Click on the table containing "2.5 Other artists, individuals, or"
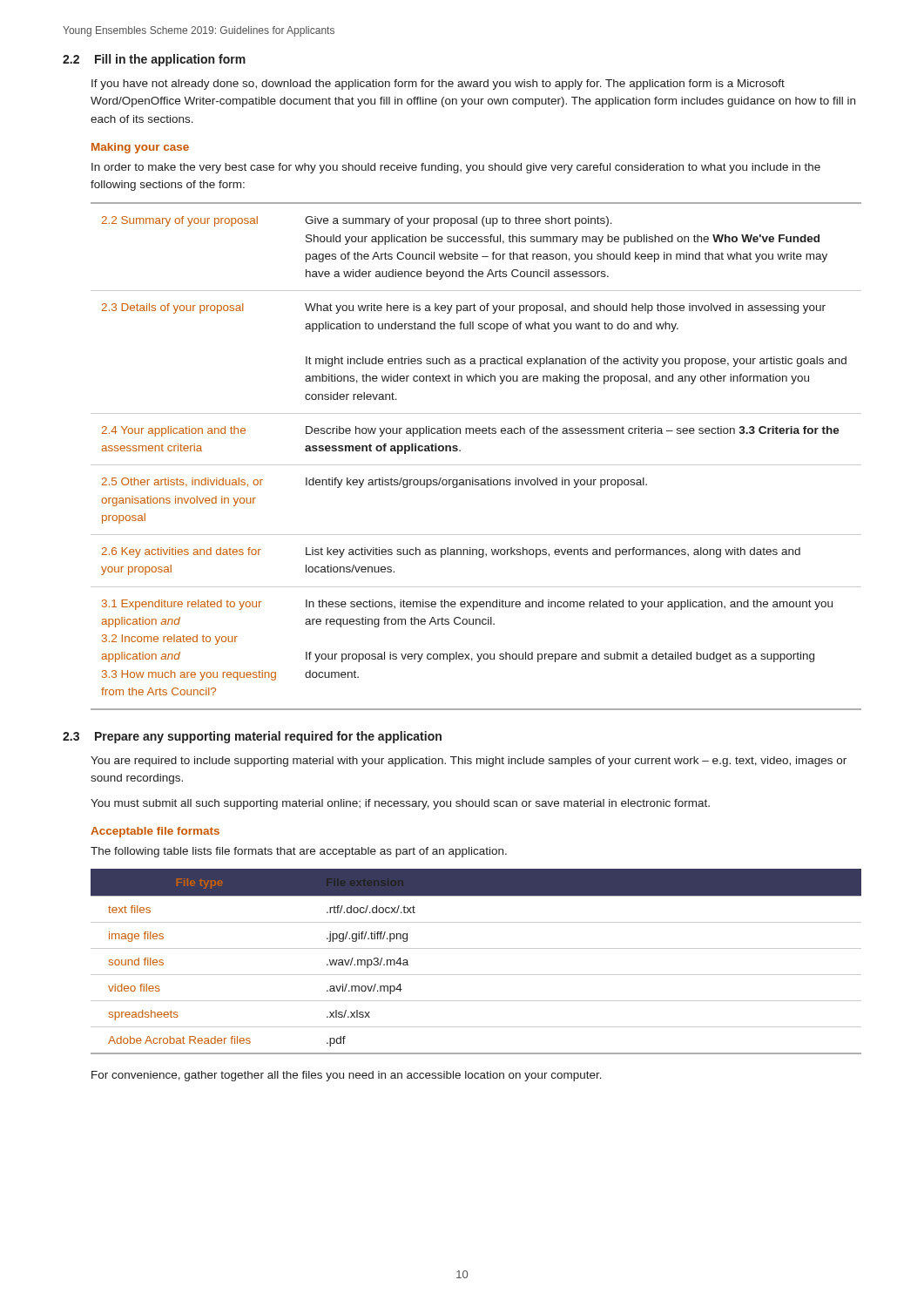The image size is (924, 1307). [x=476, y=456]
